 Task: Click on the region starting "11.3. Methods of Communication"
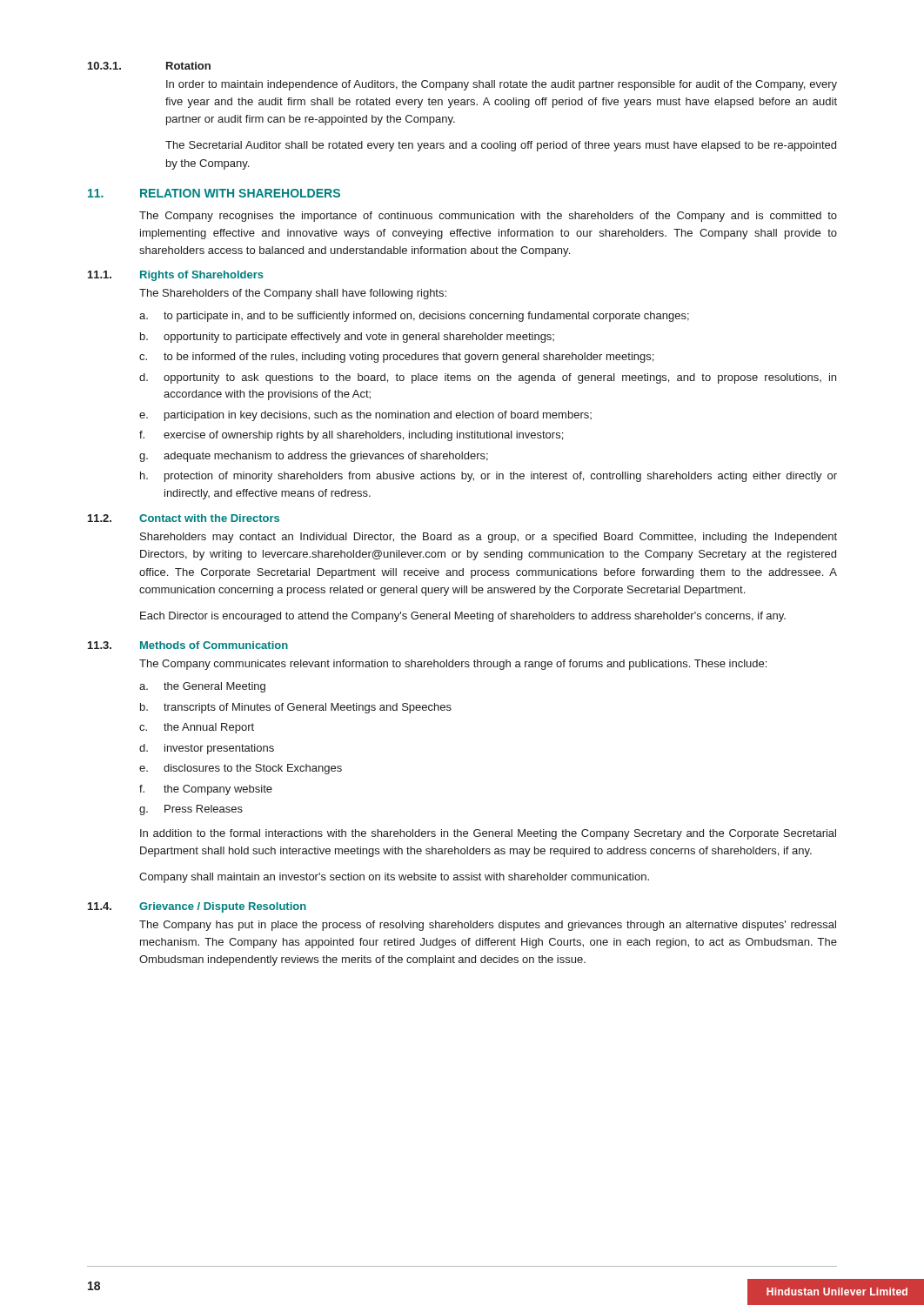pyautogui.click(x=188, y=645)
